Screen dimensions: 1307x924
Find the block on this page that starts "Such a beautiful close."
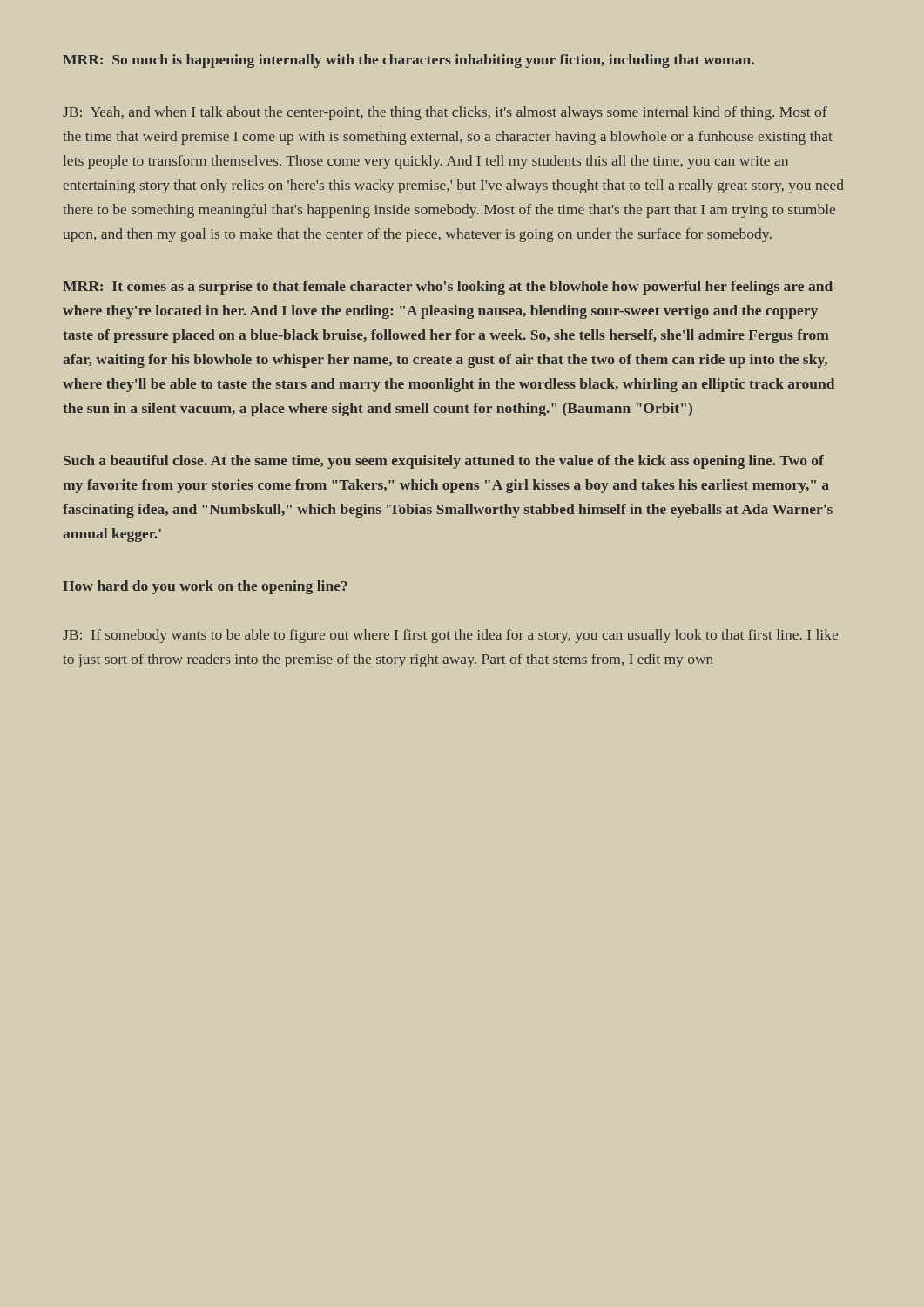pyautogui.click(x=448, y=497)
